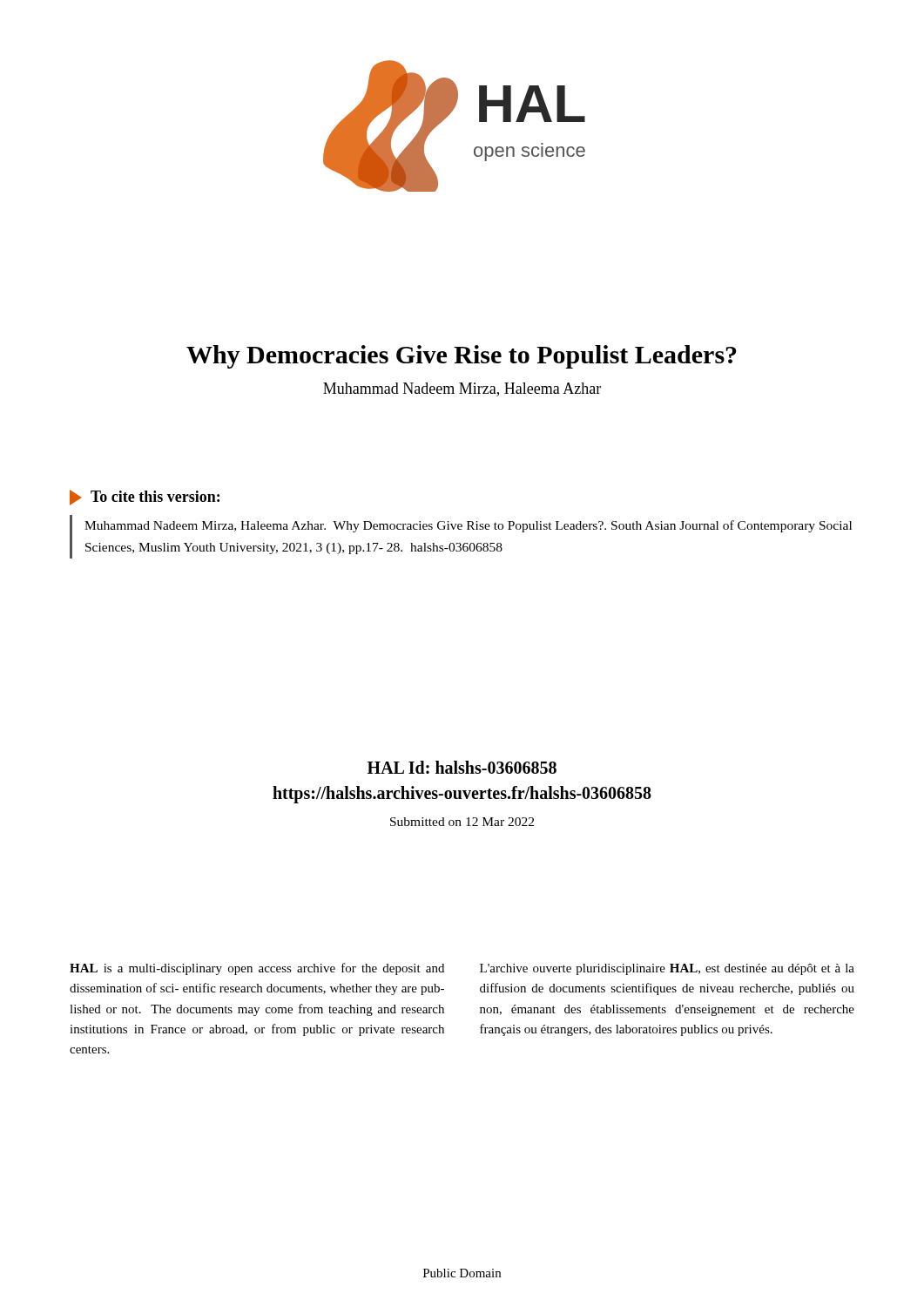Locate the block starting "To cite this version:"
924x1307 pixels.
coord(145,497)
